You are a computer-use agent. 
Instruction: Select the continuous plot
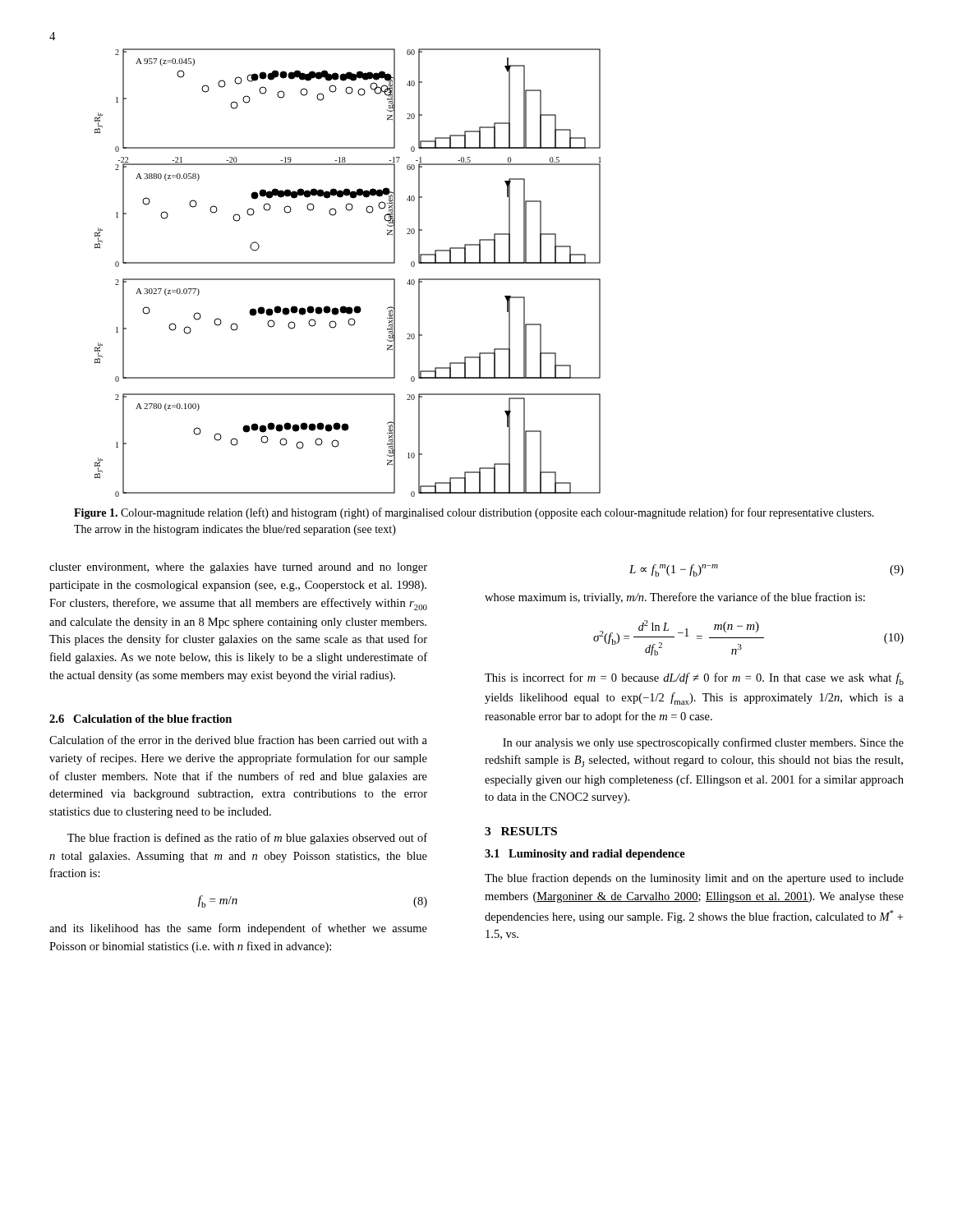click(476, 269)
